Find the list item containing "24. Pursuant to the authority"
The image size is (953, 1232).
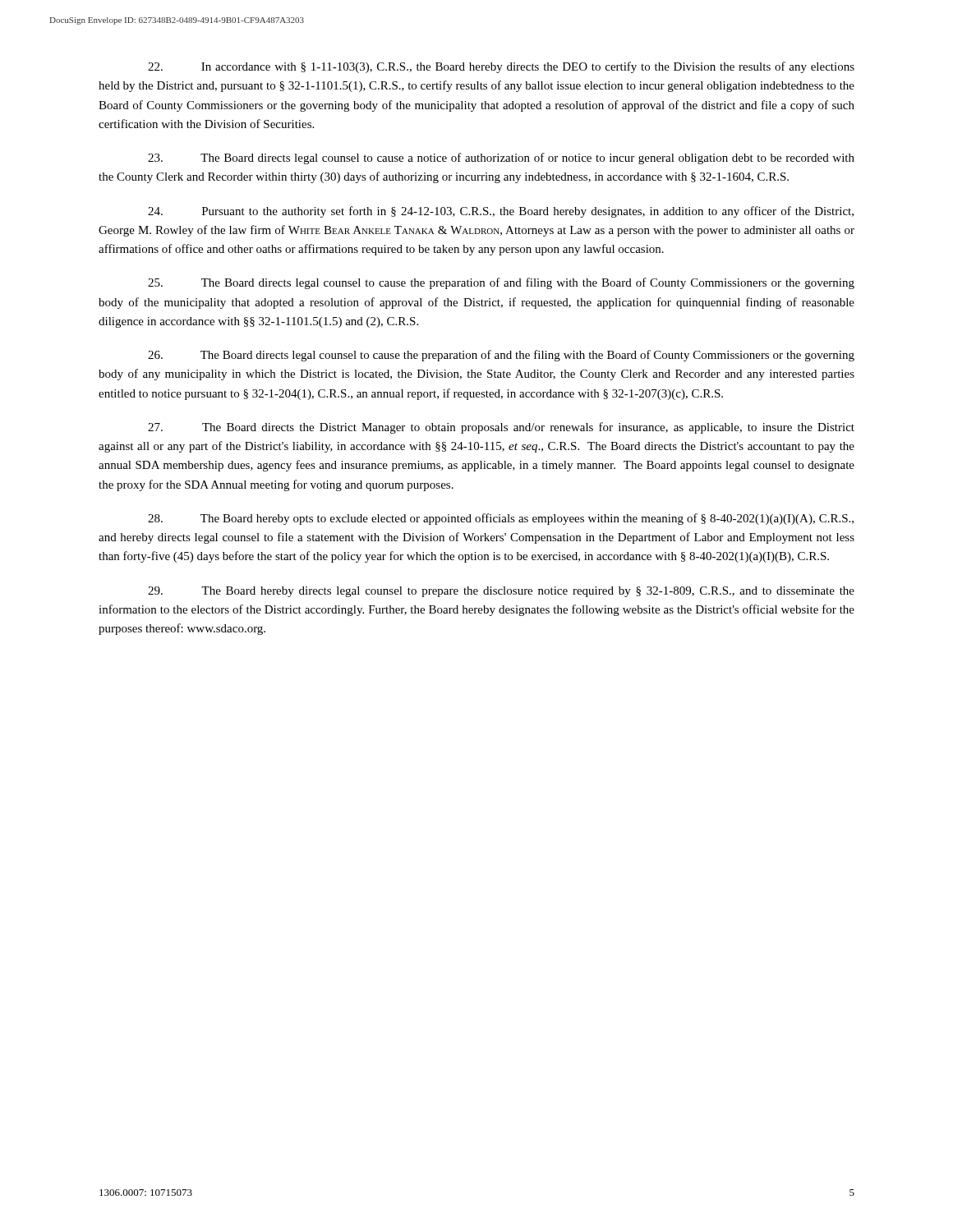point(476,229)
